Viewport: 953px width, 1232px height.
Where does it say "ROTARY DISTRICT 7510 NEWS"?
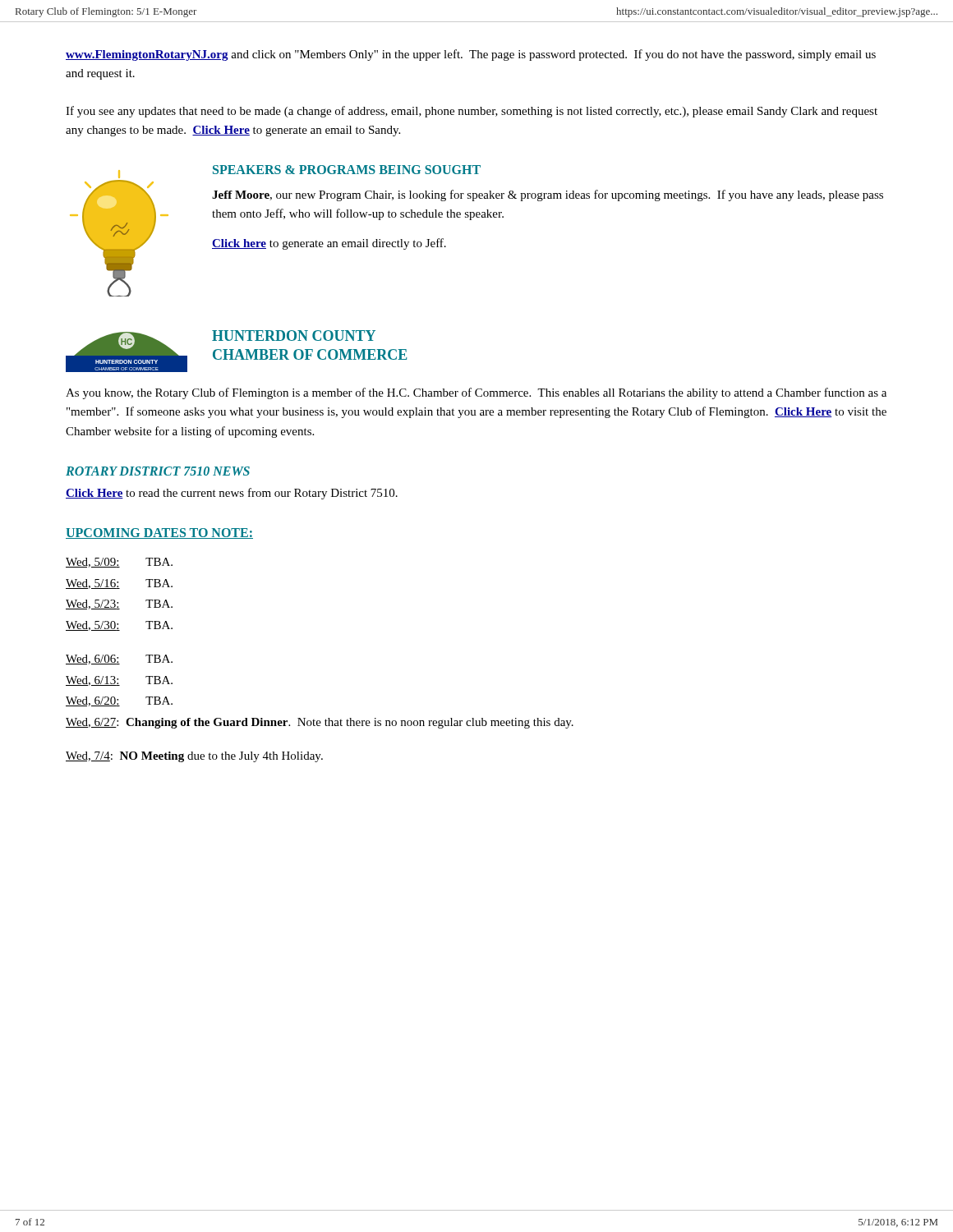click(158, 471)
